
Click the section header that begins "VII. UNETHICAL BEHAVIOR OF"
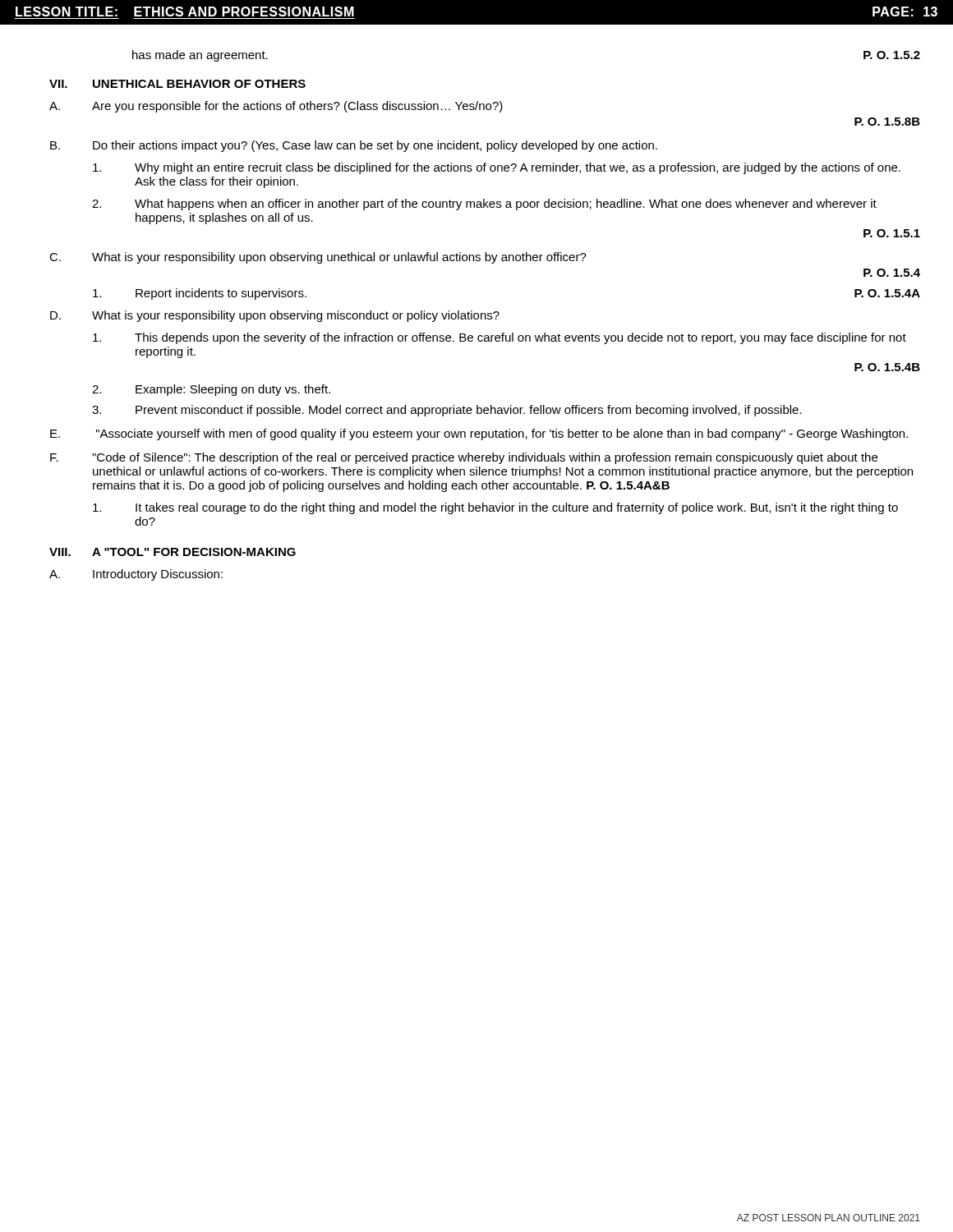coord(178,83)
